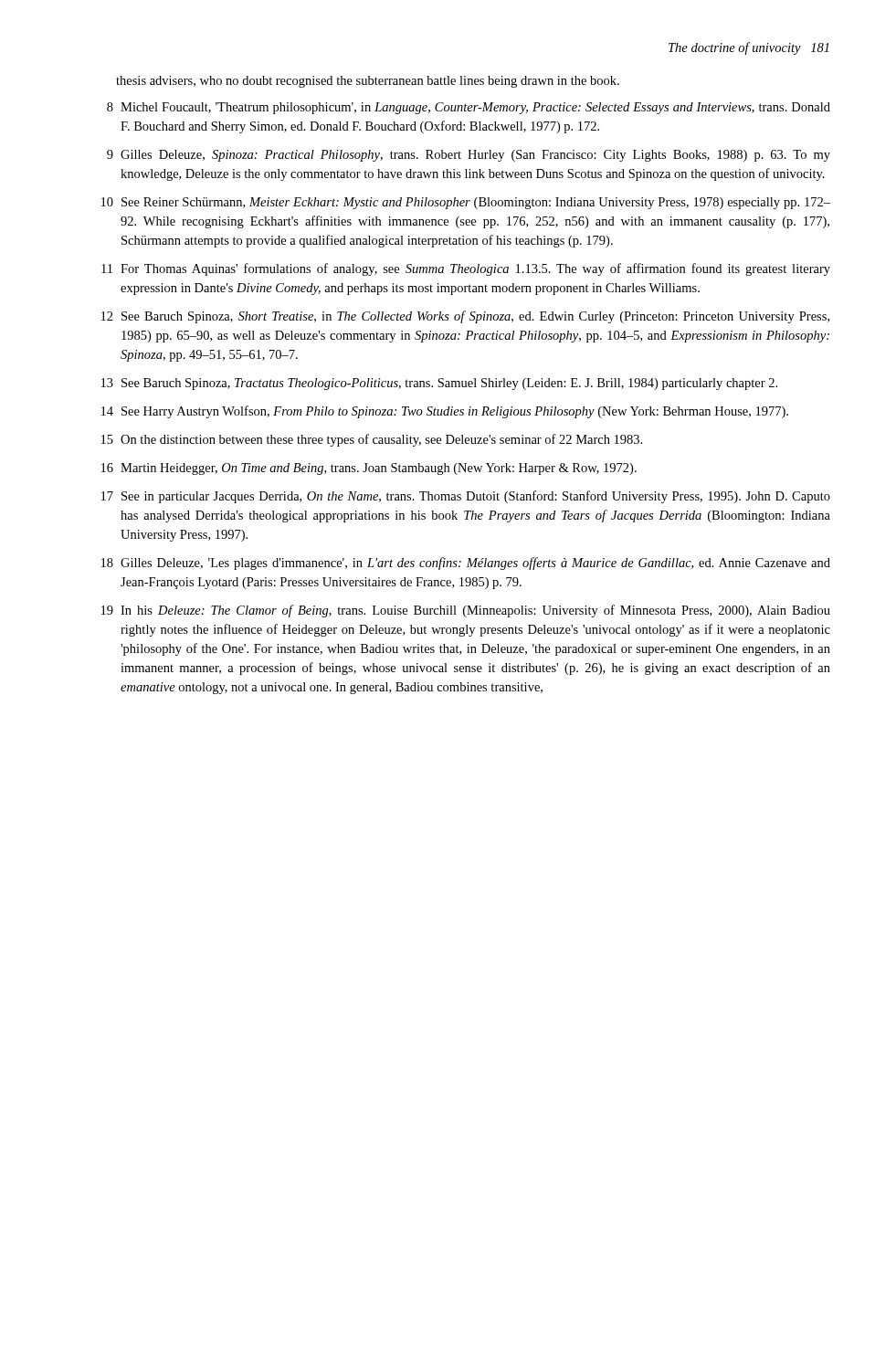Viewport: 896px width, 1370px height.
Task: Point to the block beginning "12 See Baruch"
Action: pos(448,336)
